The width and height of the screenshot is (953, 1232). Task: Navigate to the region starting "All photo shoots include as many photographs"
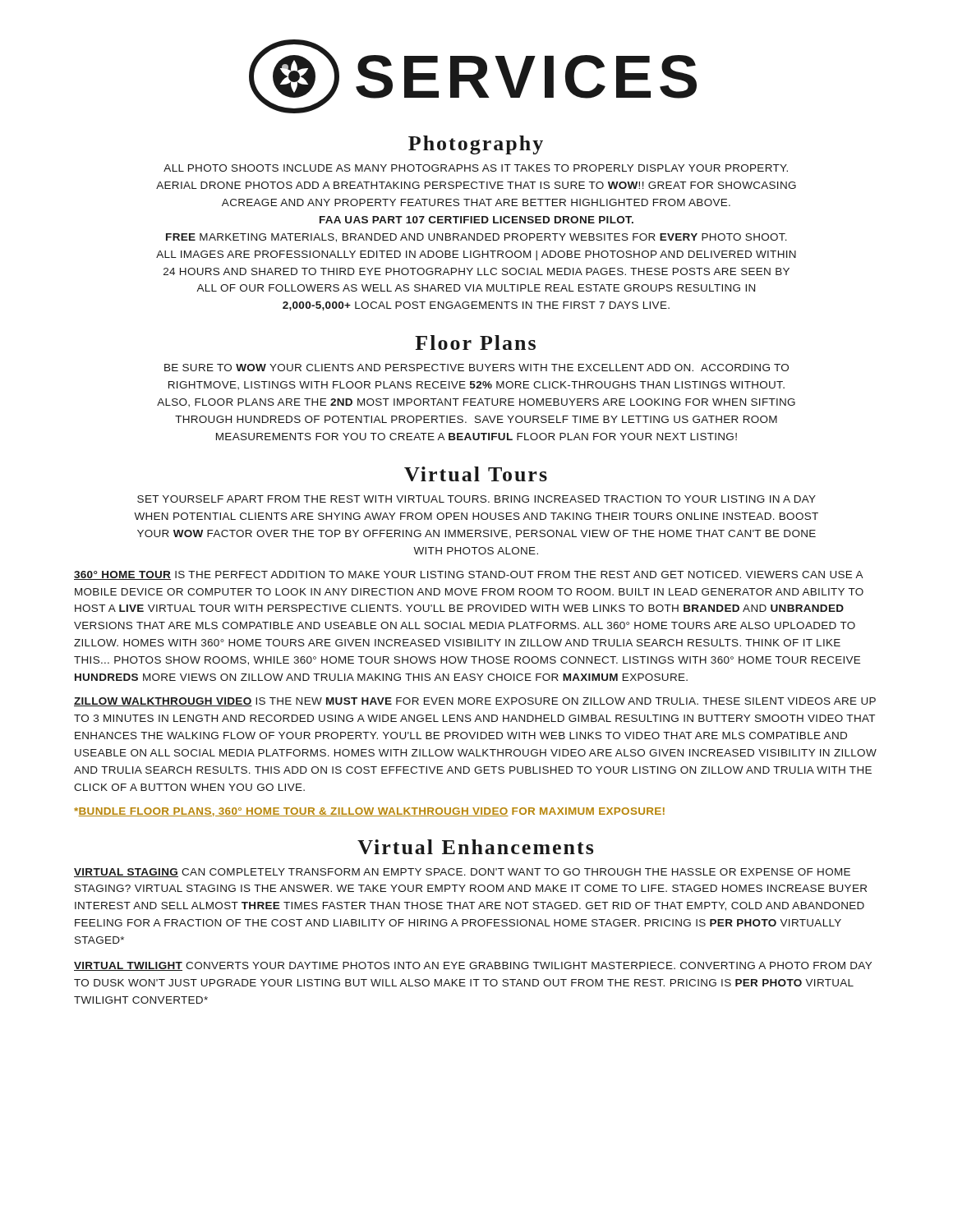pyautogui.click(x=476, y=237)
